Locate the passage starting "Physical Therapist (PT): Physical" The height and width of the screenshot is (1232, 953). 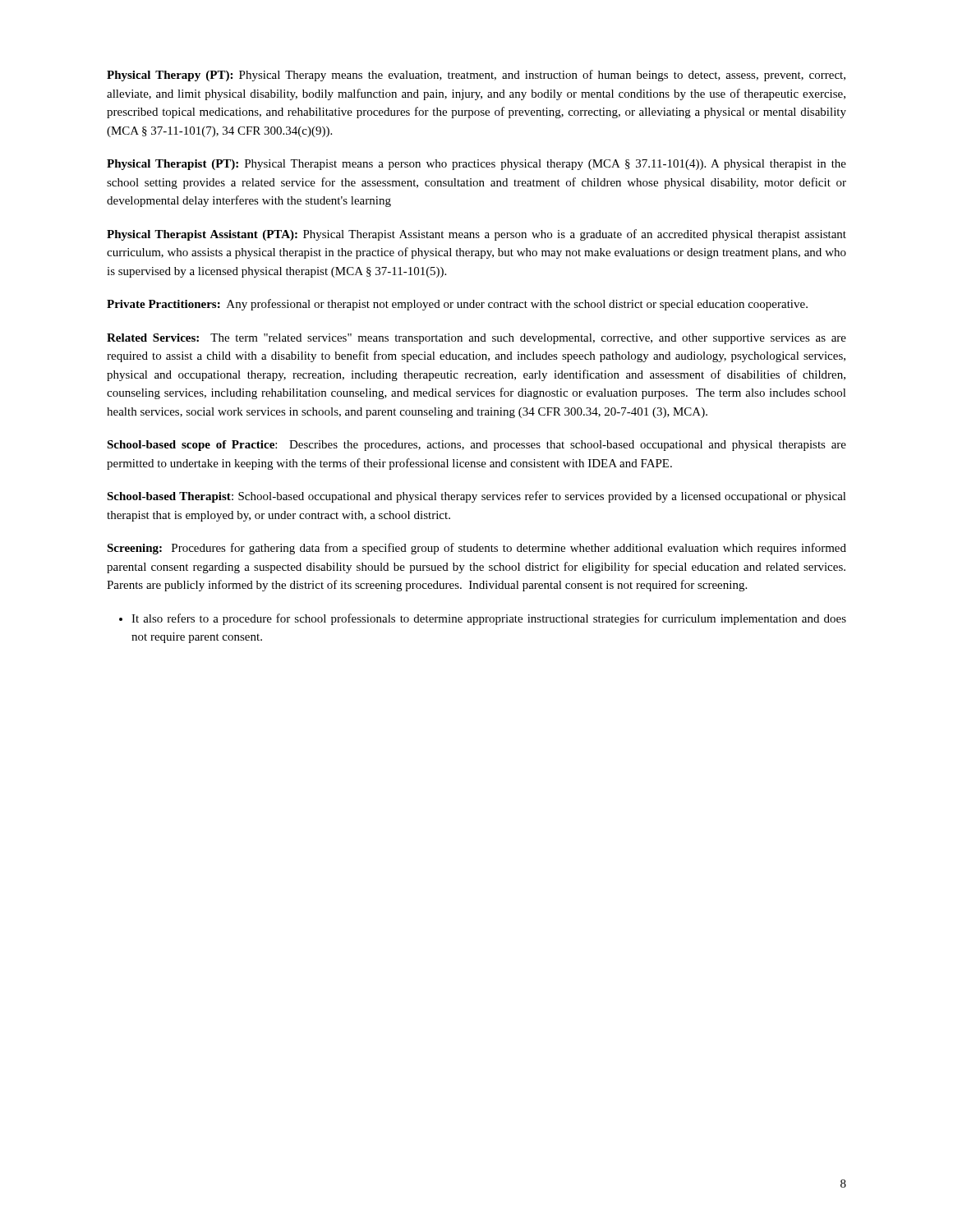pyautogui.click(x=476, y=182)
